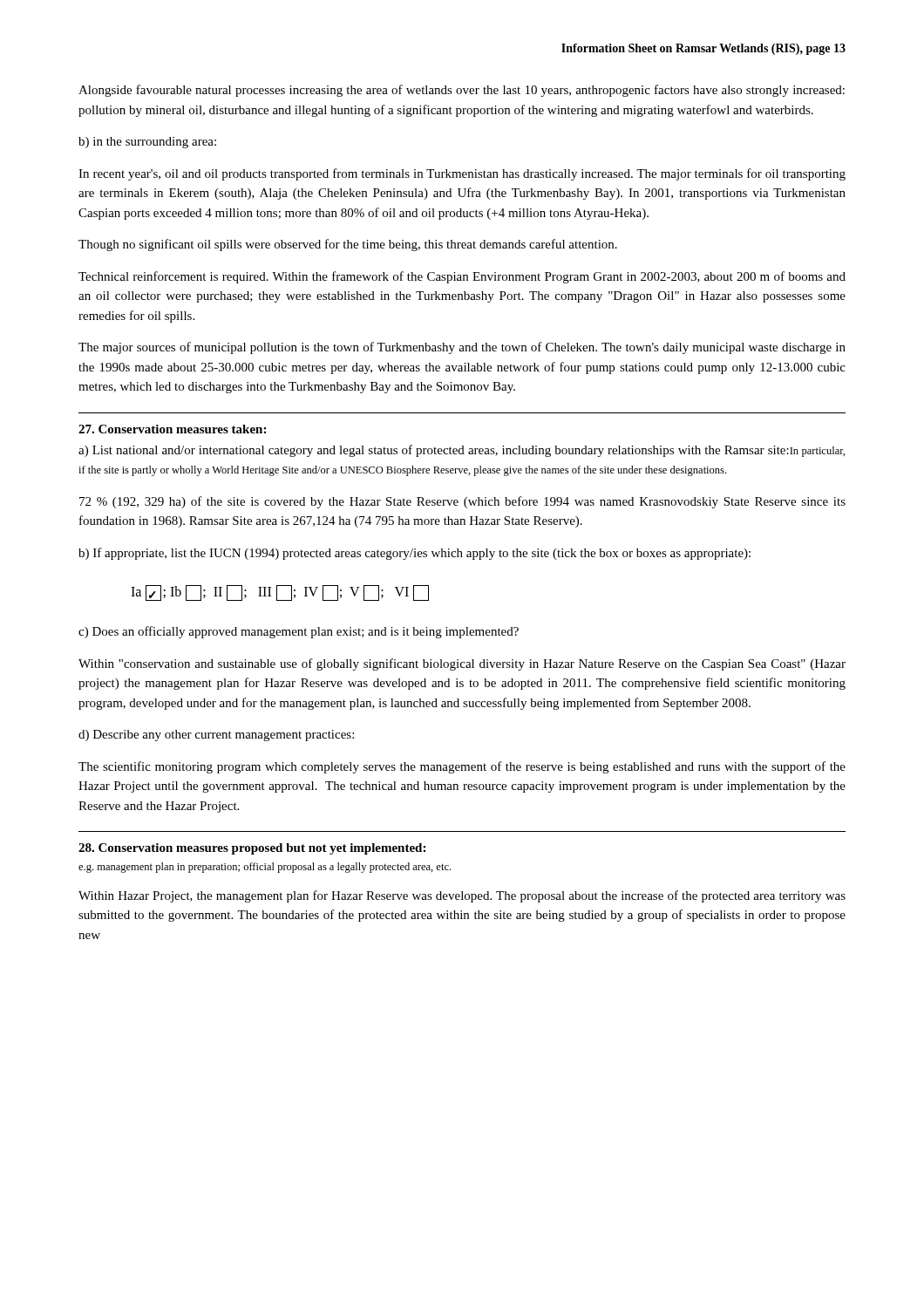Point to the element starting "Within "conservation and sustainable"
The height and width of the screenshot is (1308, 924).
point(462,683)
